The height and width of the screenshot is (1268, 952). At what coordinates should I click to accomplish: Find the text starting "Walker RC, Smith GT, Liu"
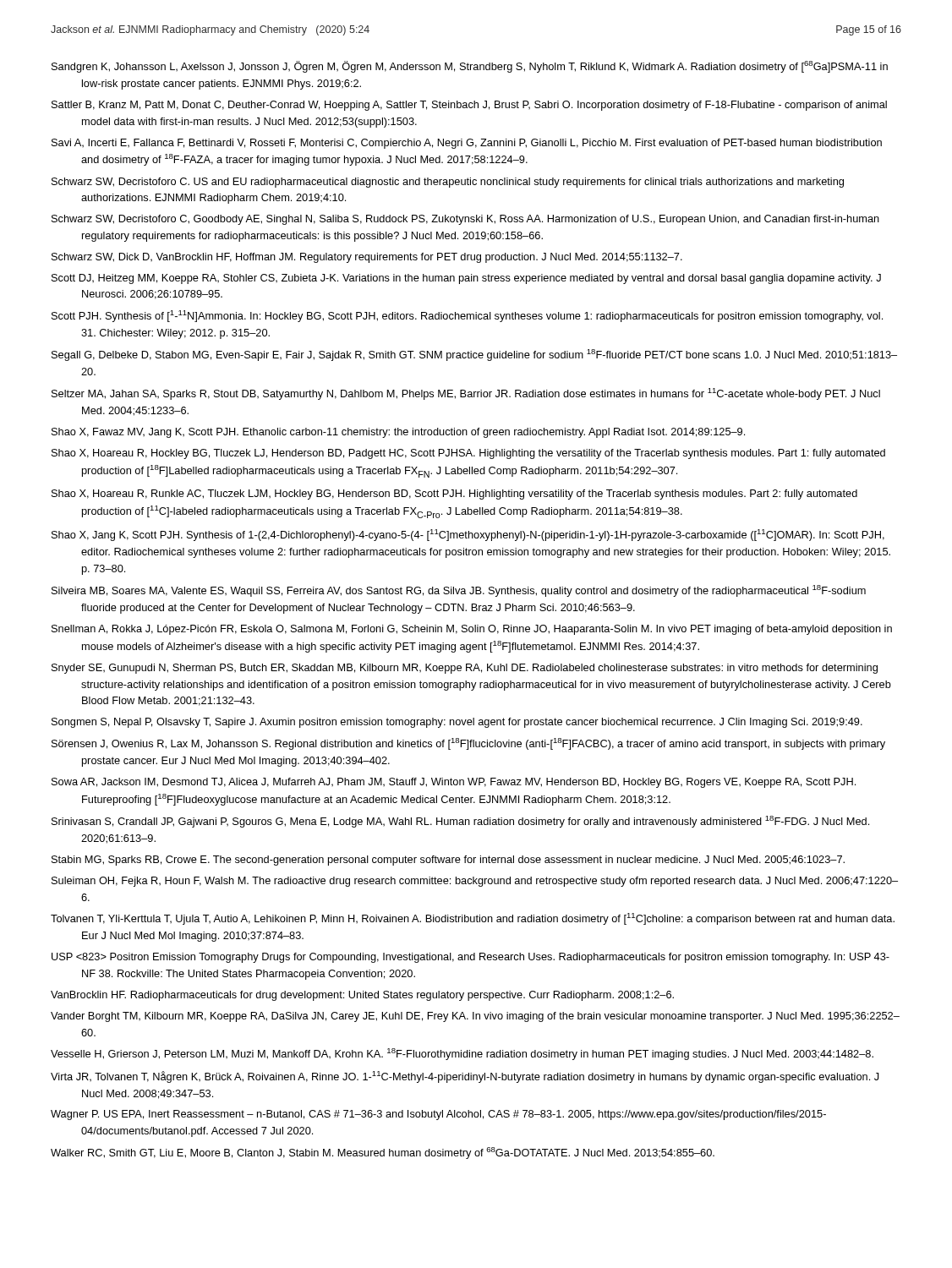pyautogui.click(x=383, y=1152)
